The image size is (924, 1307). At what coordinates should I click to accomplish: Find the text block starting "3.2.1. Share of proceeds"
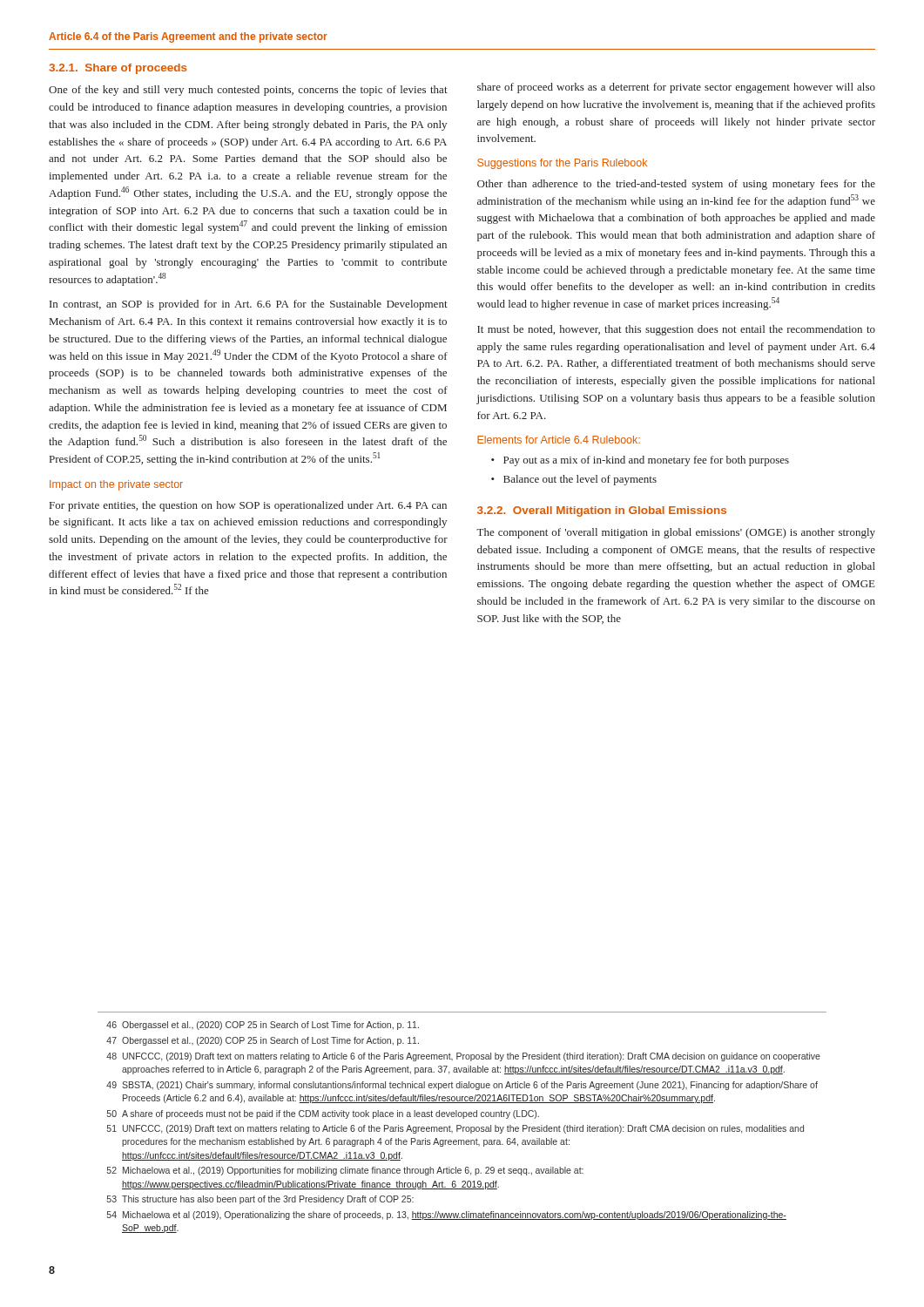pyautogui.click(x=118, y=68)
